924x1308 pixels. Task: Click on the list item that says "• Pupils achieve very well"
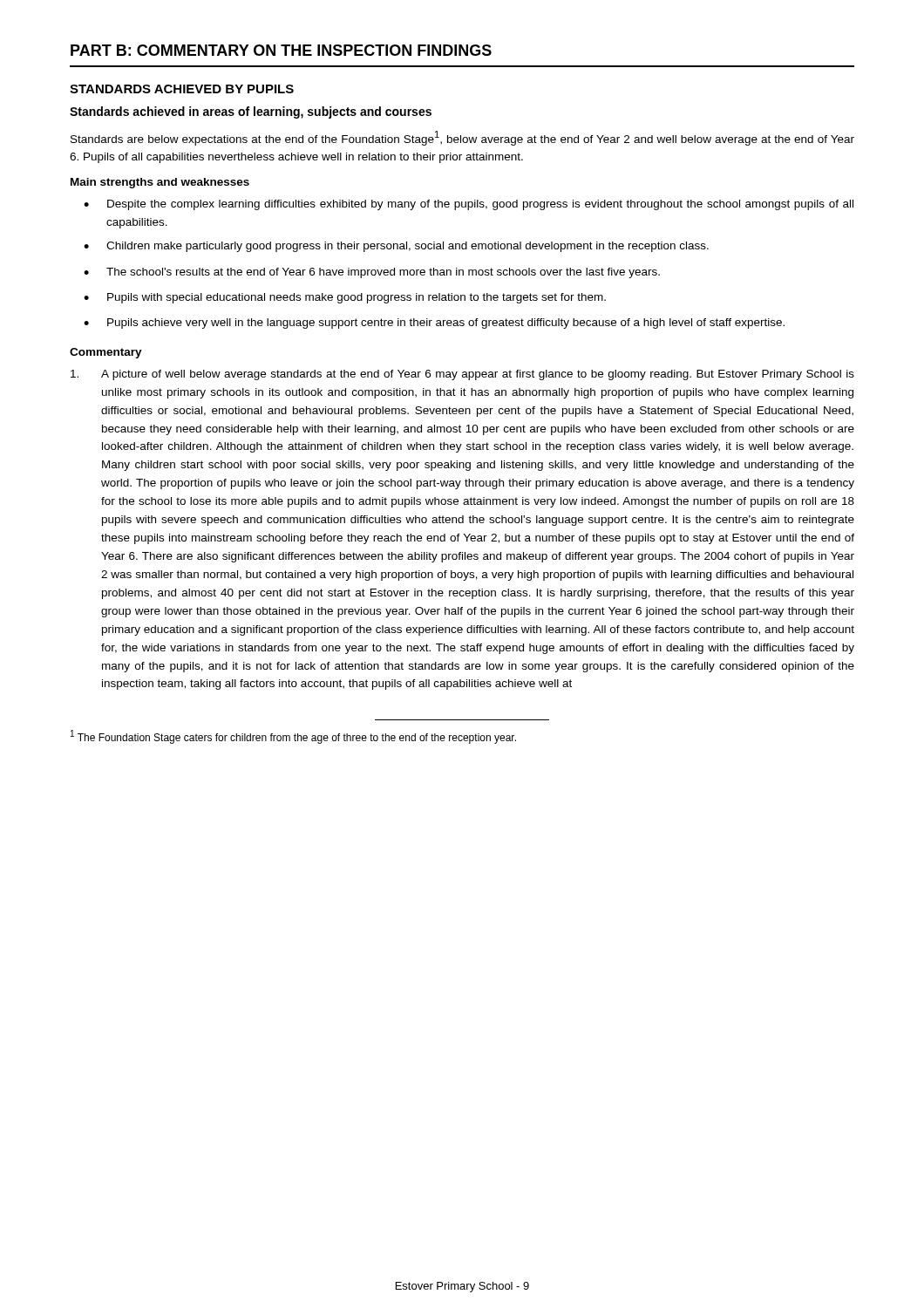[x=435, y=324]
